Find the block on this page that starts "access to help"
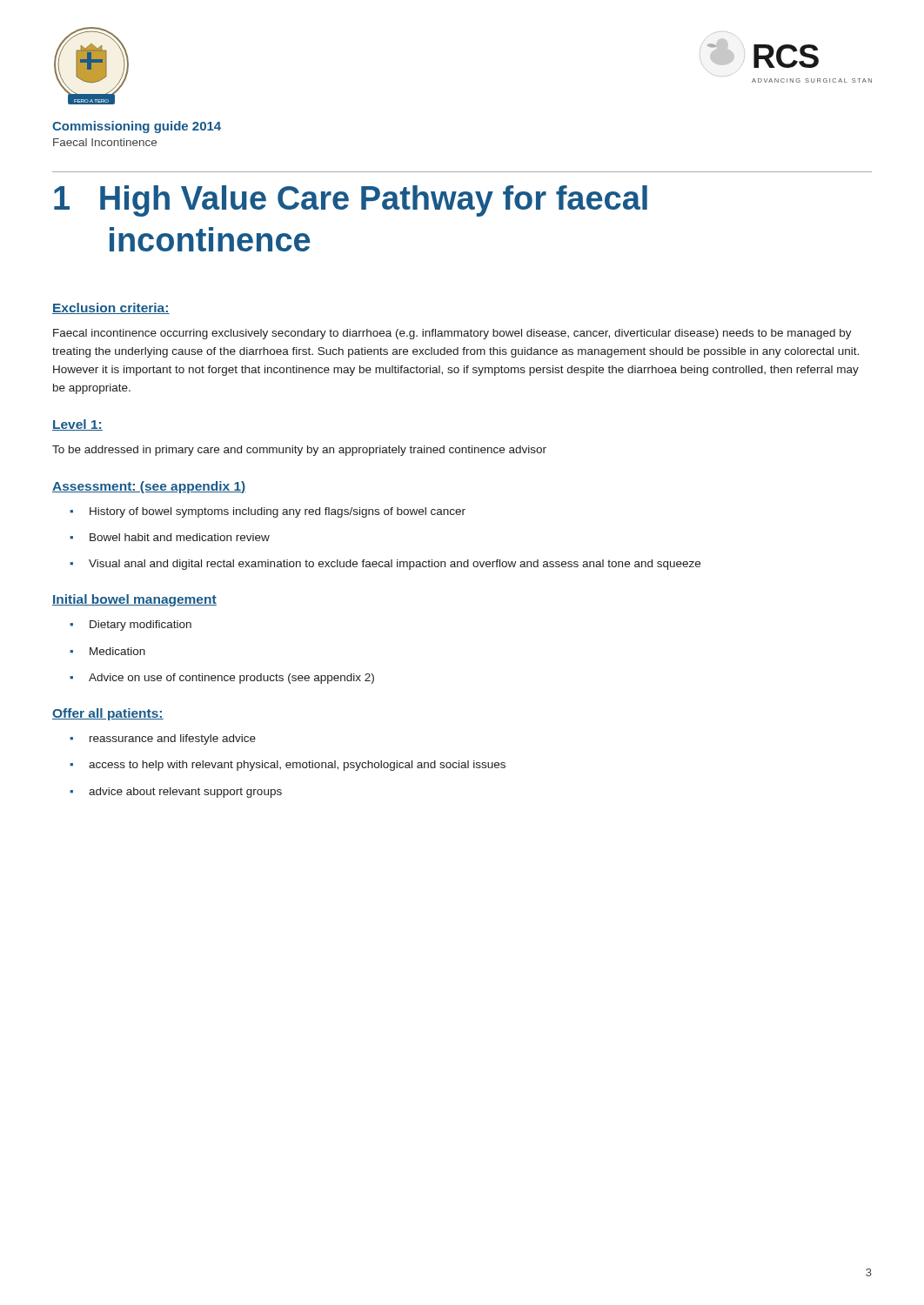 click(297, 765)
